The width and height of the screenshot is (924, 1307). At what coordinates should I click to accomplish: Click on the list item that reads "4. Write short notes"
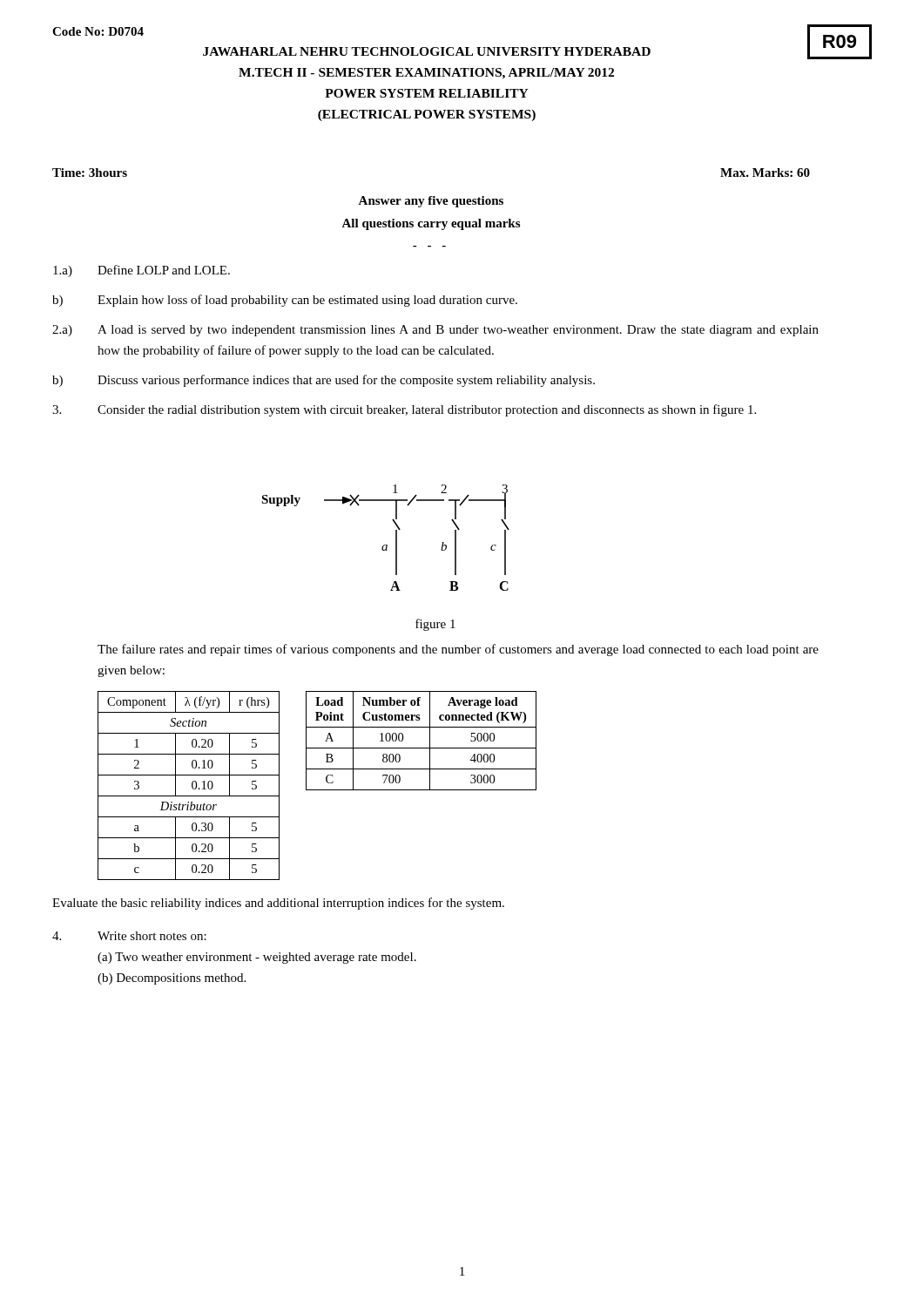tap(129, 936)
